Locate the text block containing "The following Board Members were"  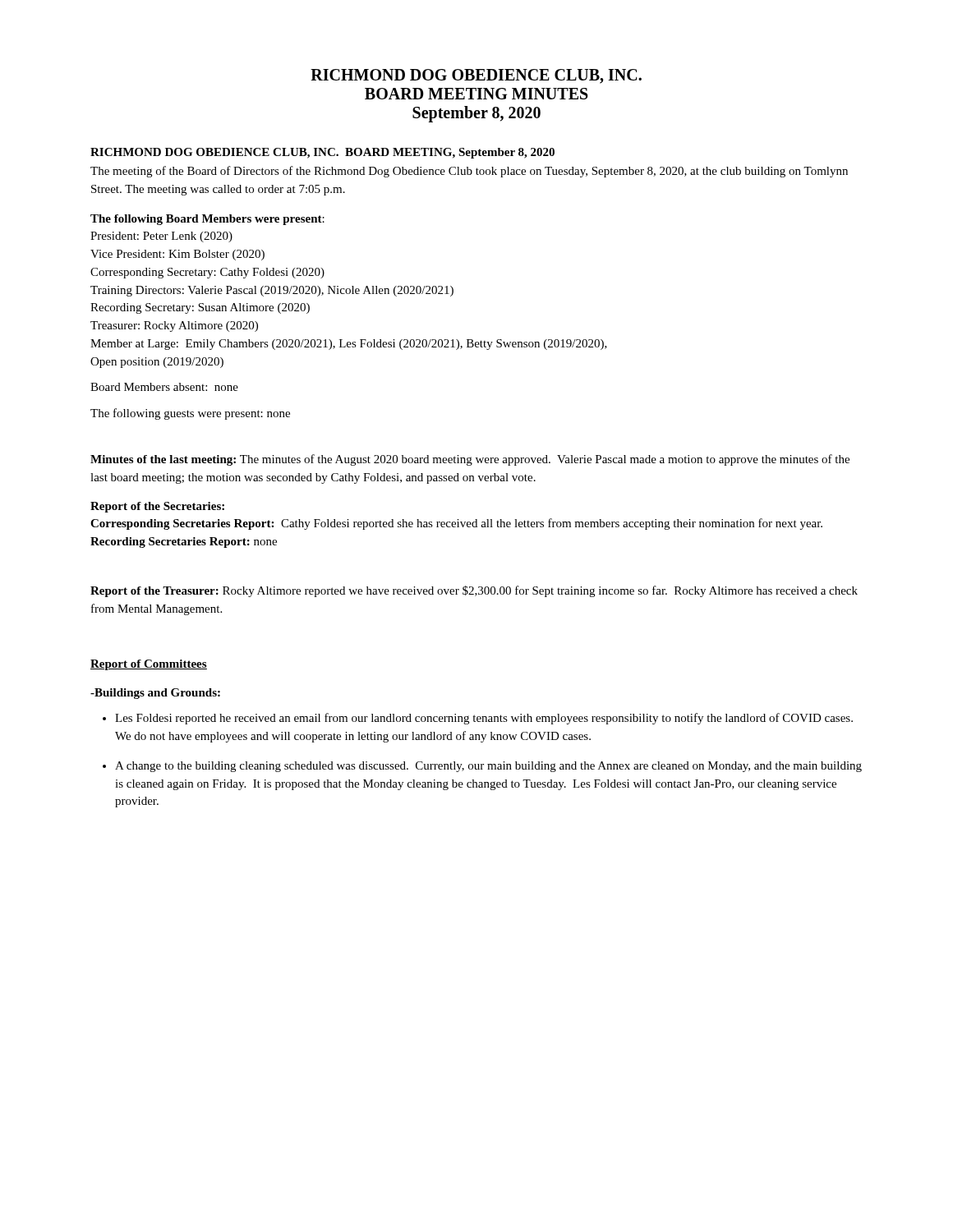[349, 290]
